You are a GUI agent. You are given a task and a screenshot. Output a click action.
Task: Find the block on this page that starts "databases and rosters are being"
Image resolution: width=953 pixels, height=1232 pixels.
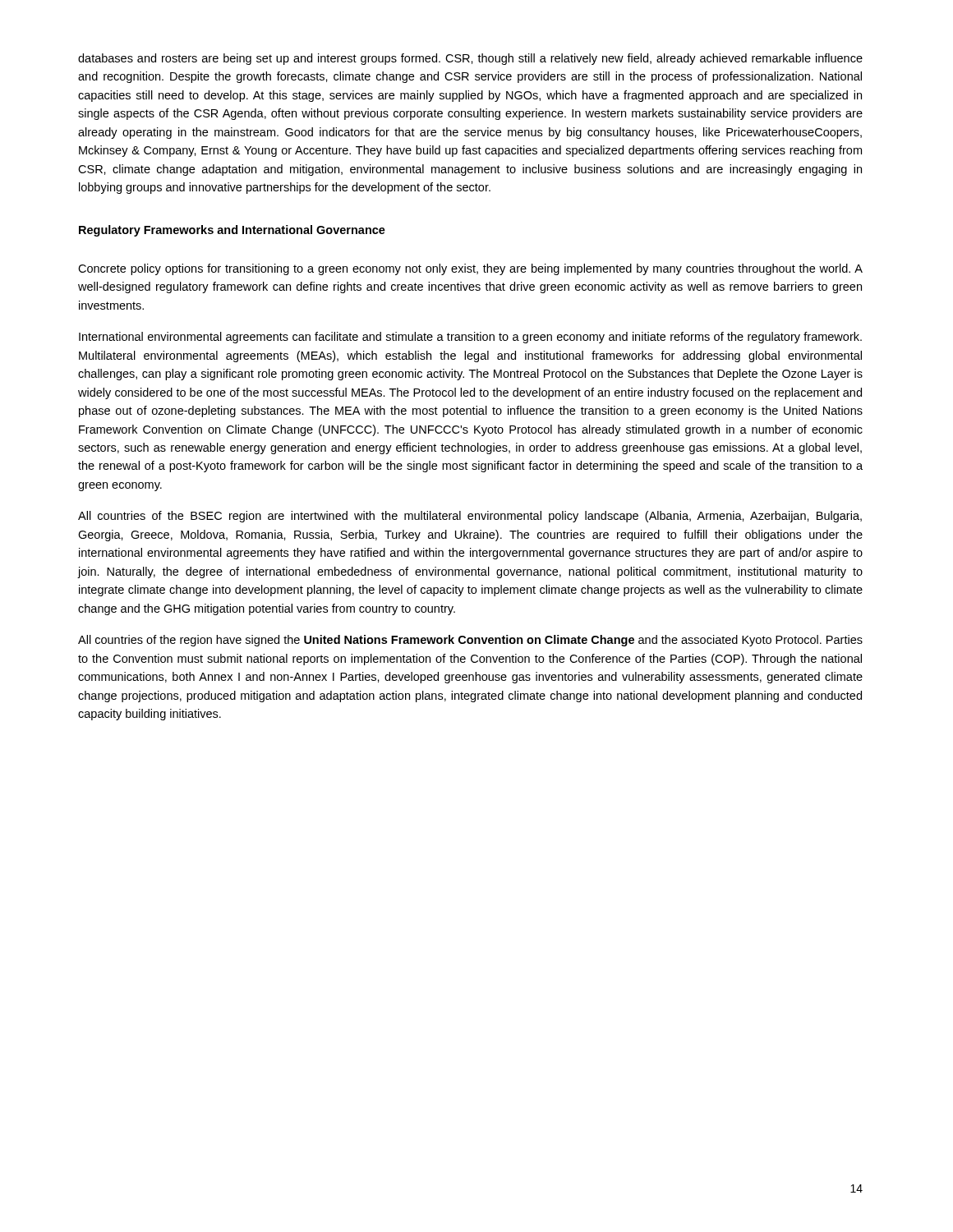(x=470, y=123)
